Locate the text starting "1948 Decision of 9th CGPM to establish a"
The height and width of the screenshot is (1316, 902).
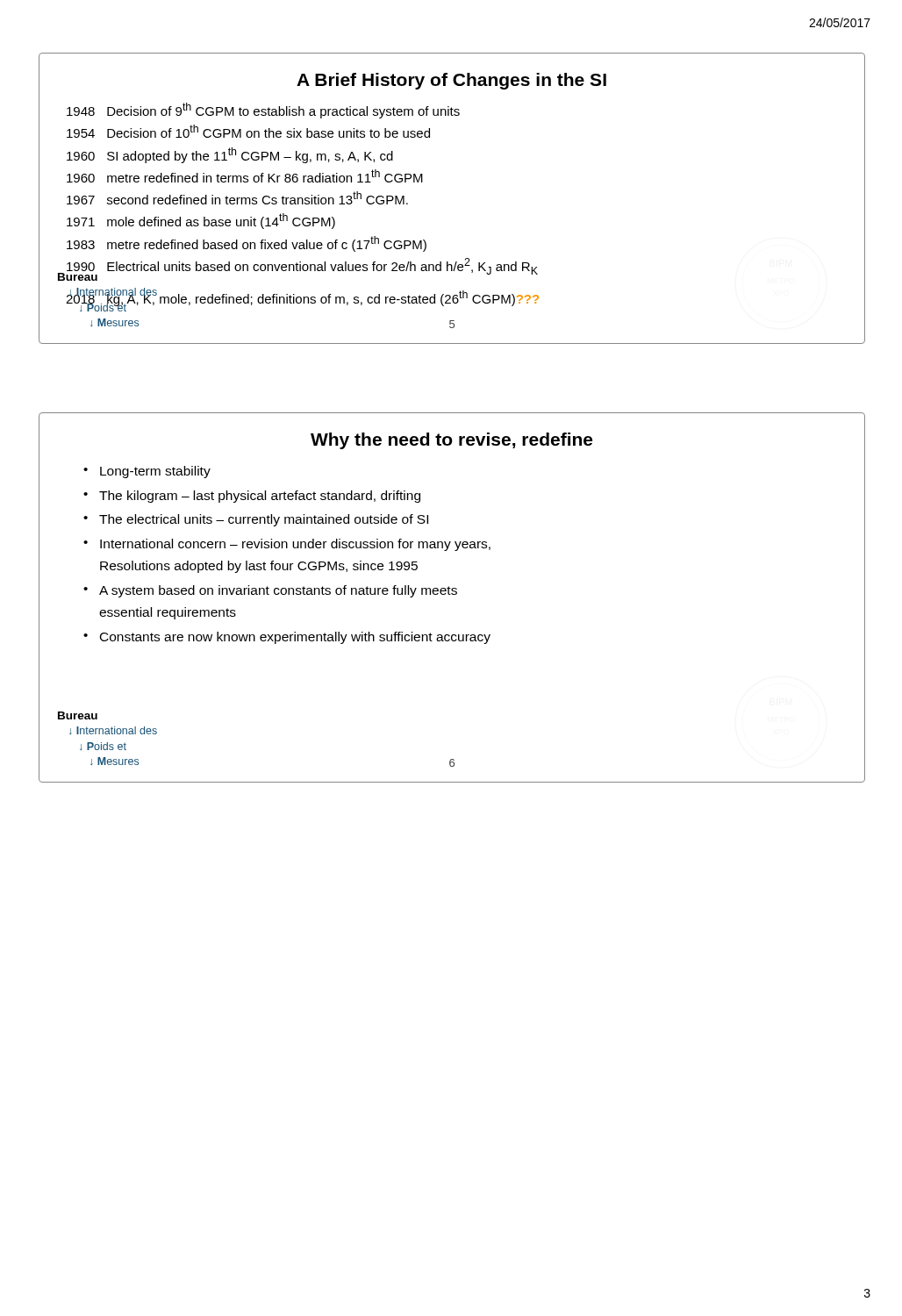(263, 111)
